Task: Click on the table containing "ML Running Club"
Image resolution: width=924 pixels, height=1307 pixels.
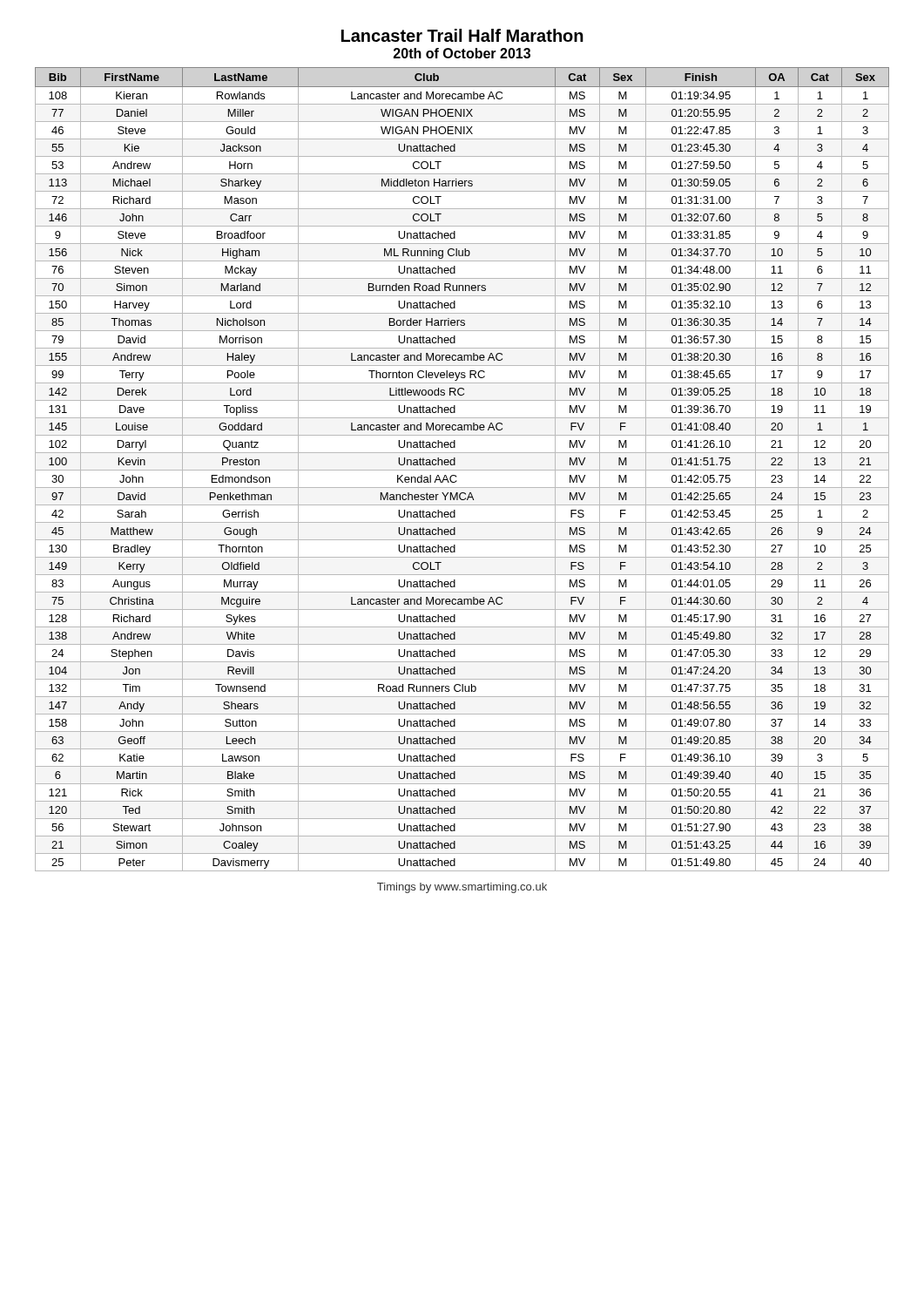Action: 462,469
